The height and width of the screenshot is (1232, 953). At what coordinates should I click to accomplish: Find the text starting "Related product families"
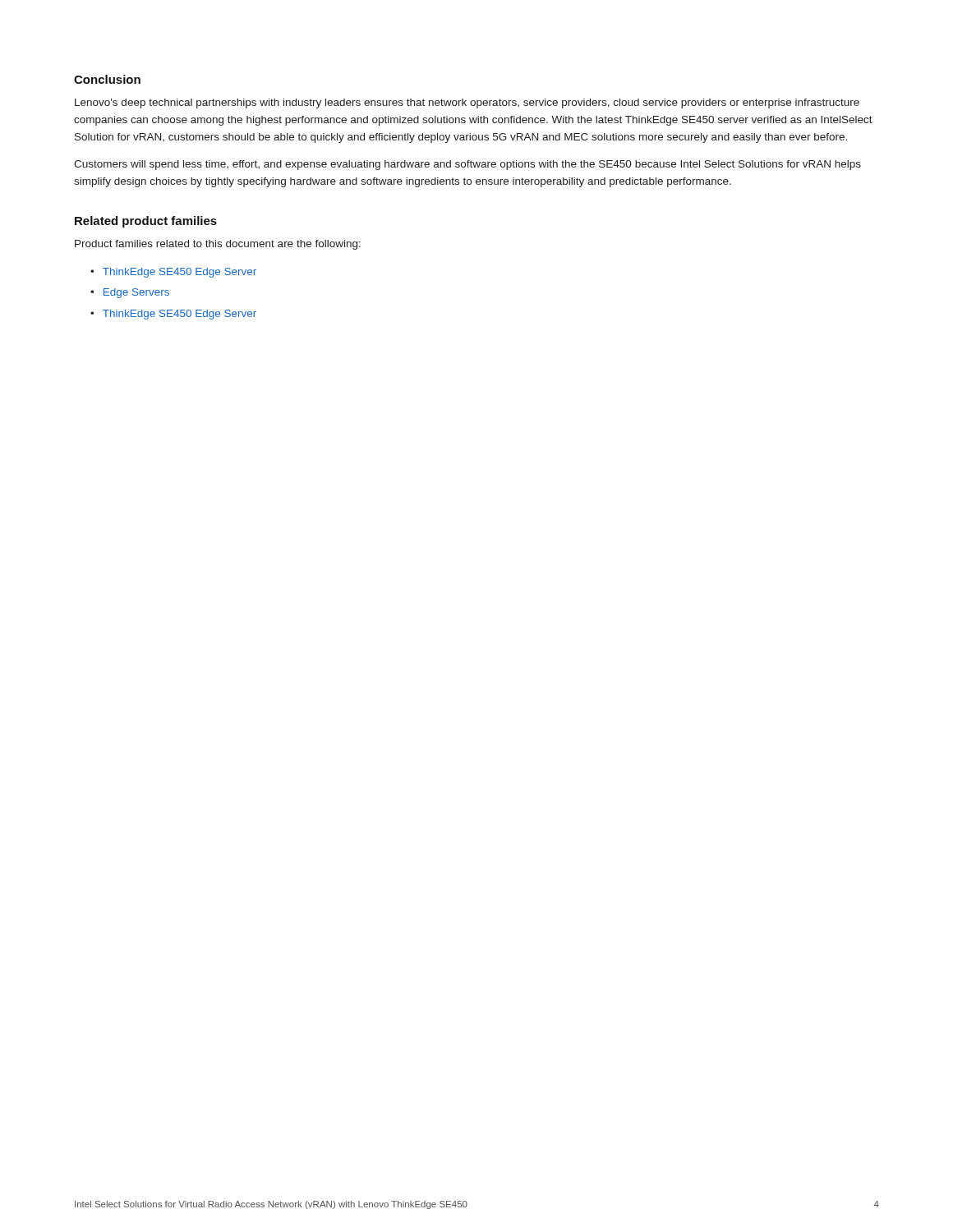[146, 220]
